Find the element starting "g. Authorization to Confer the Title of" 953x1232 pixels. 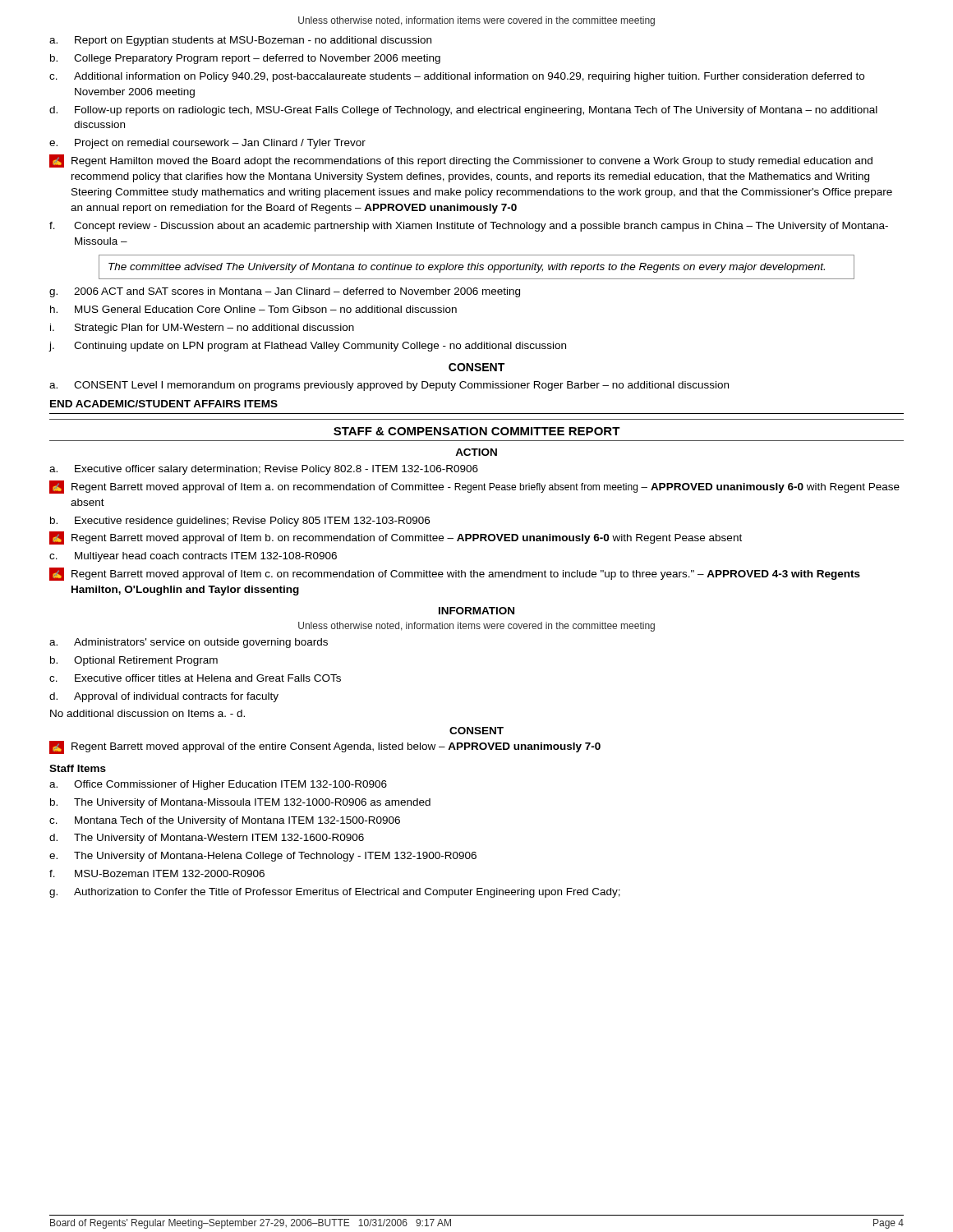coord(476,892)
